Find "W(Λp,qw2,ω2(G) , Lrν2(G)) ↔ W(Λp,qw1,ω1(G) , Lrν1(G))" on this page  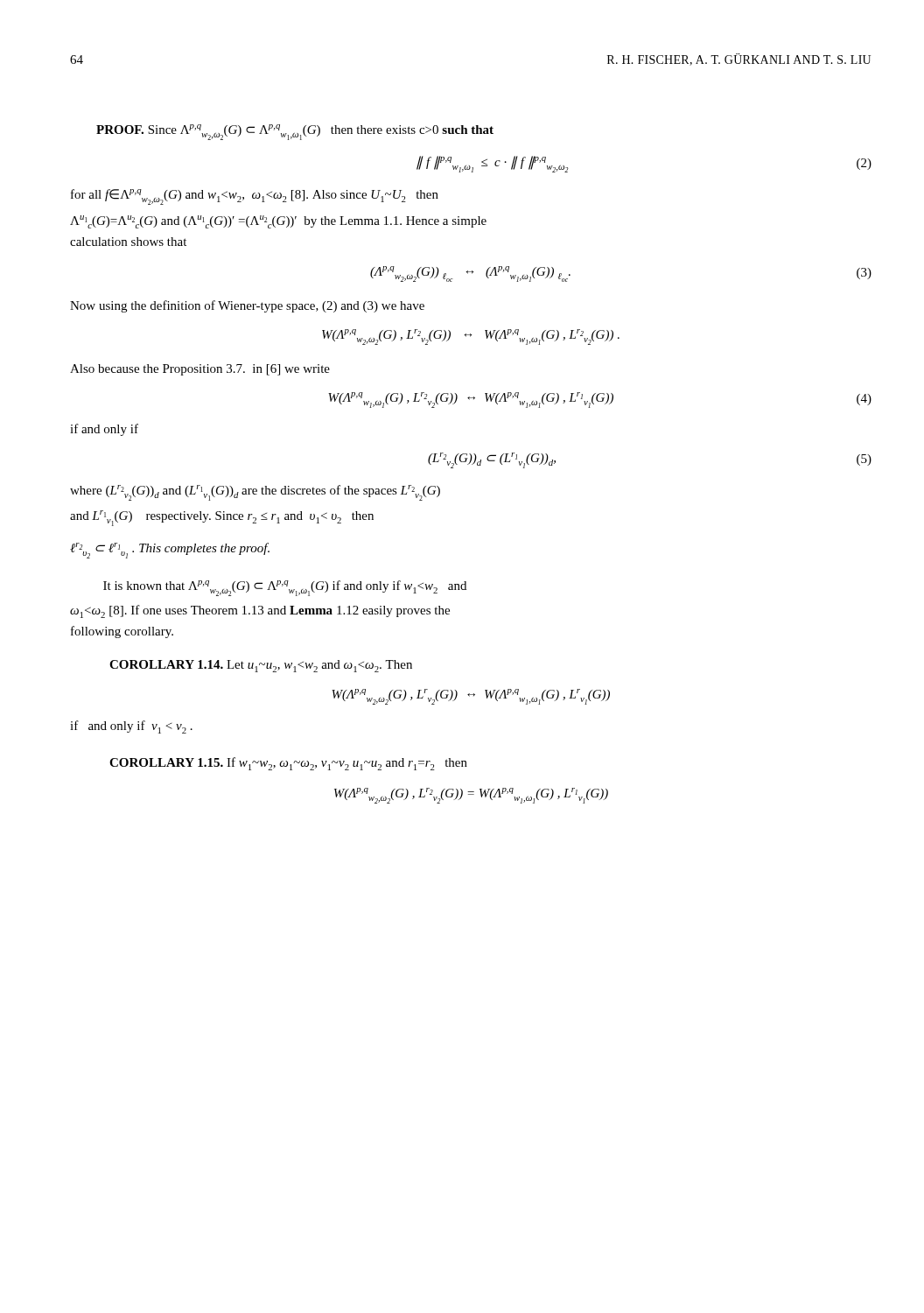coord(471,696)
